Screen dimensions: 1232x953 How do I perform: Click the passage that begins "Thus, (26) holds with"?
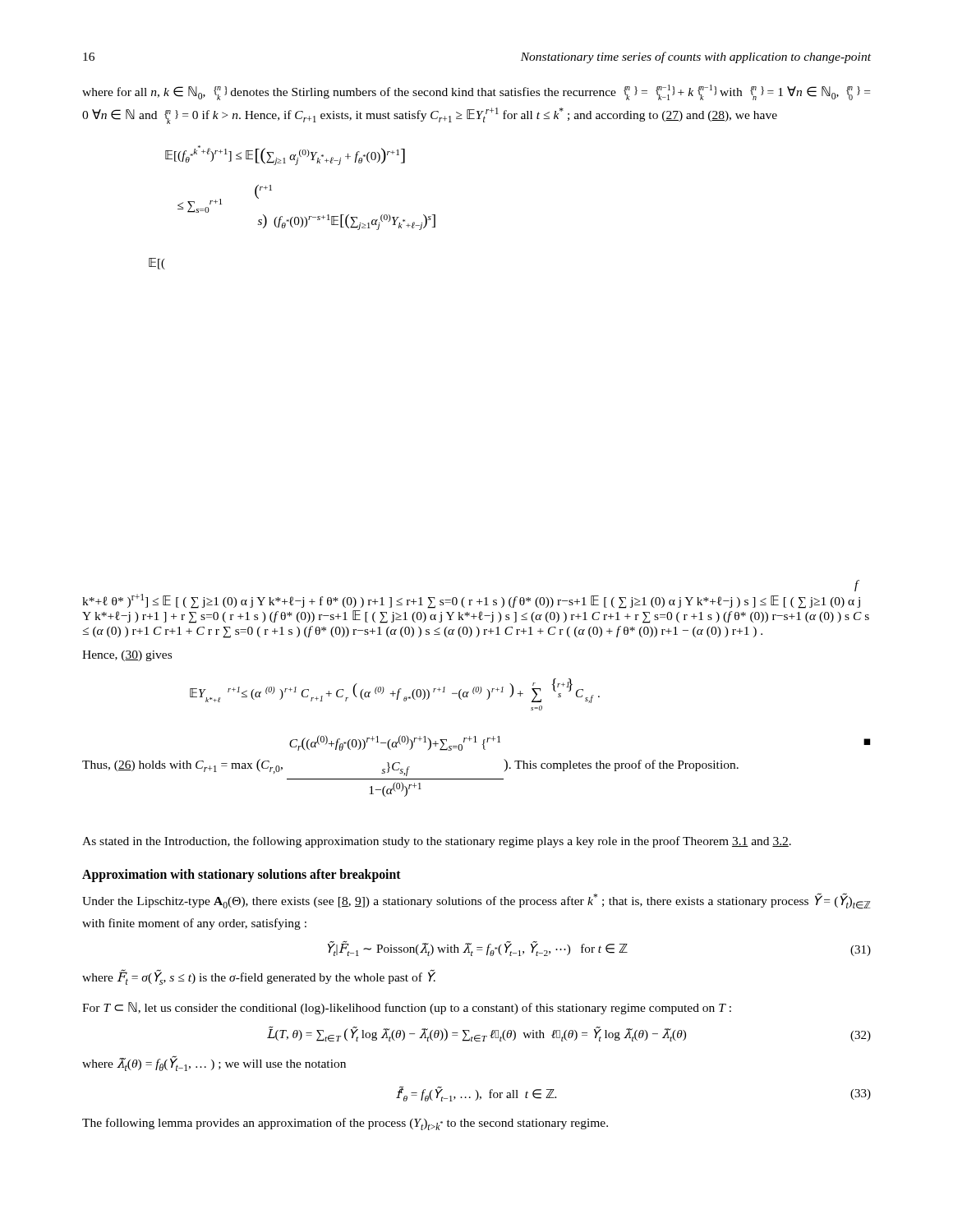pyautogui.click(x=405, y=742)
